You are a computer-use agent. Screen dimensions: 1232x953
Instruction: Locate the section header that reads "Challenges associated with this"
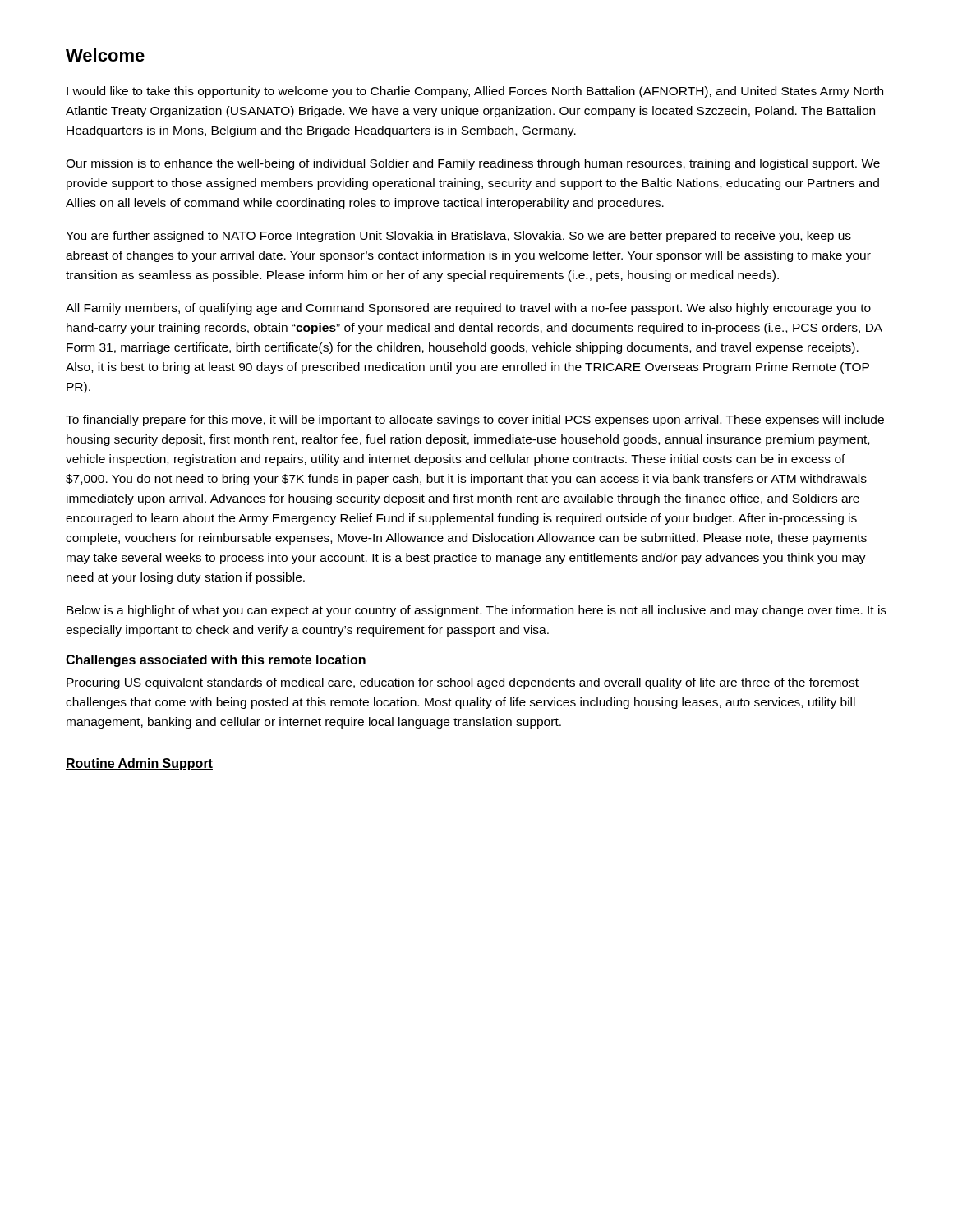(x=216, y=660)
